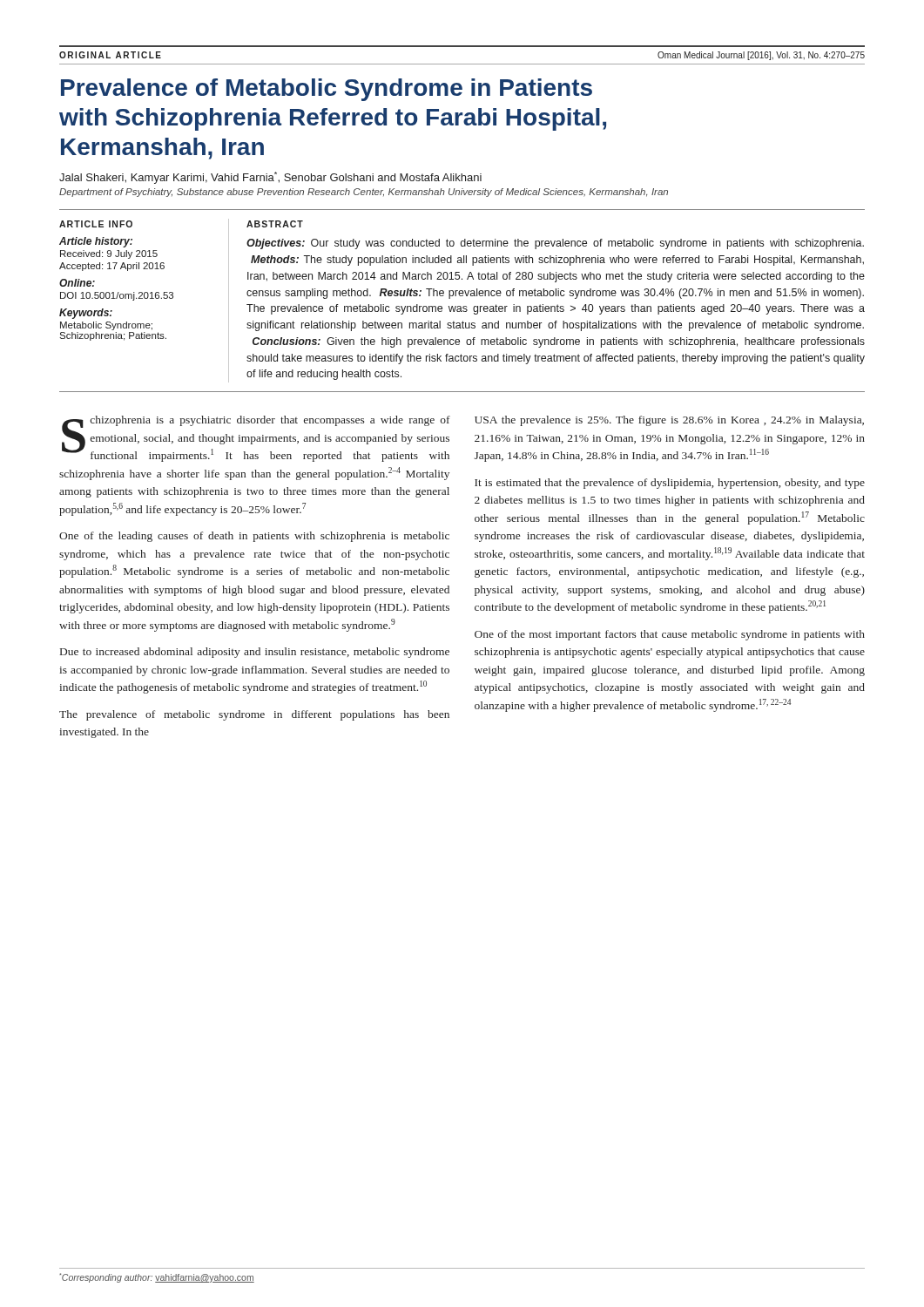Find the text block starting "Abstract Objectives: Our study was conducted to determine"

tap(556, 301)
